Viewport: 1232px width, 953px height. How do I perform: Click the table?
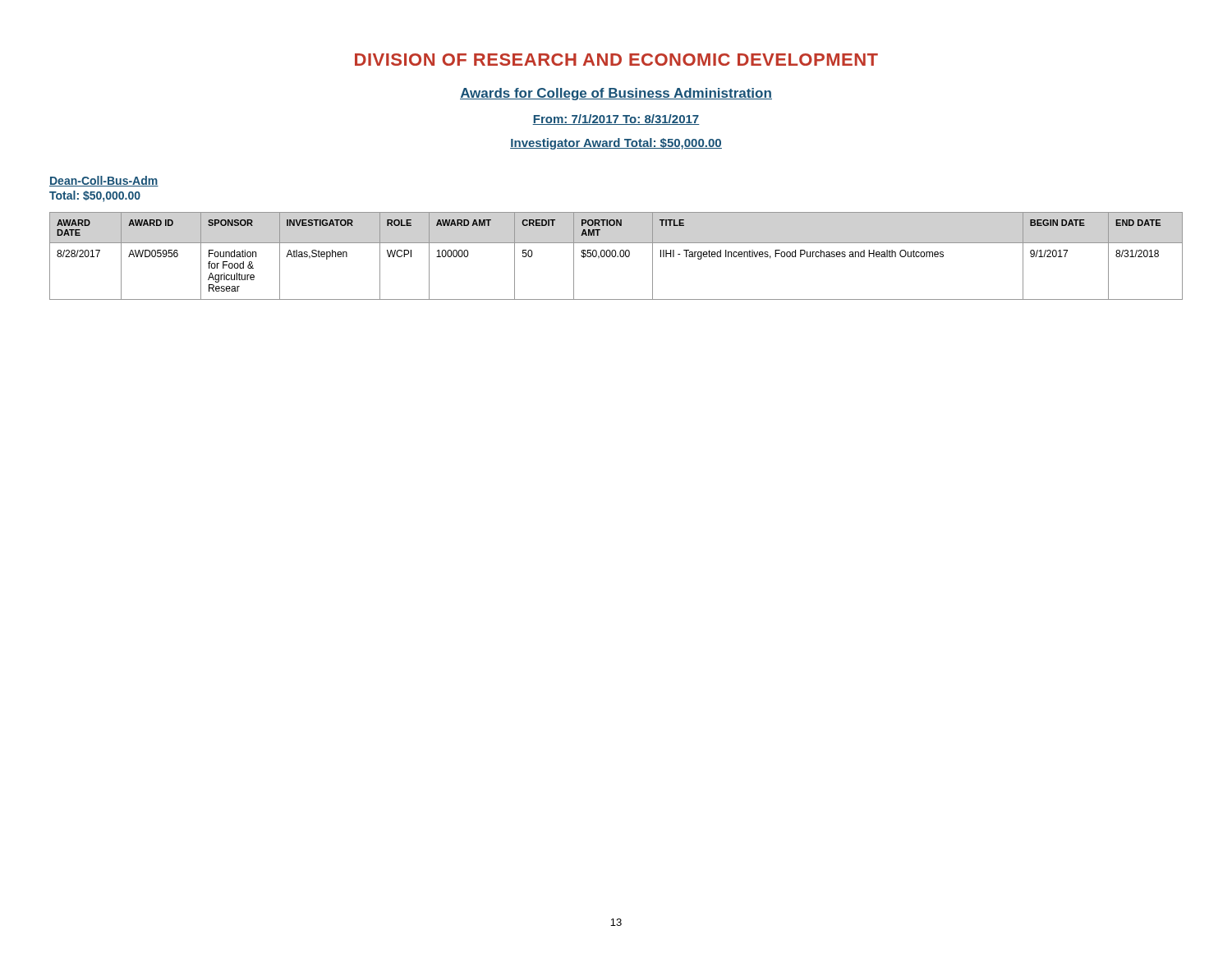[x=616, y=256]
